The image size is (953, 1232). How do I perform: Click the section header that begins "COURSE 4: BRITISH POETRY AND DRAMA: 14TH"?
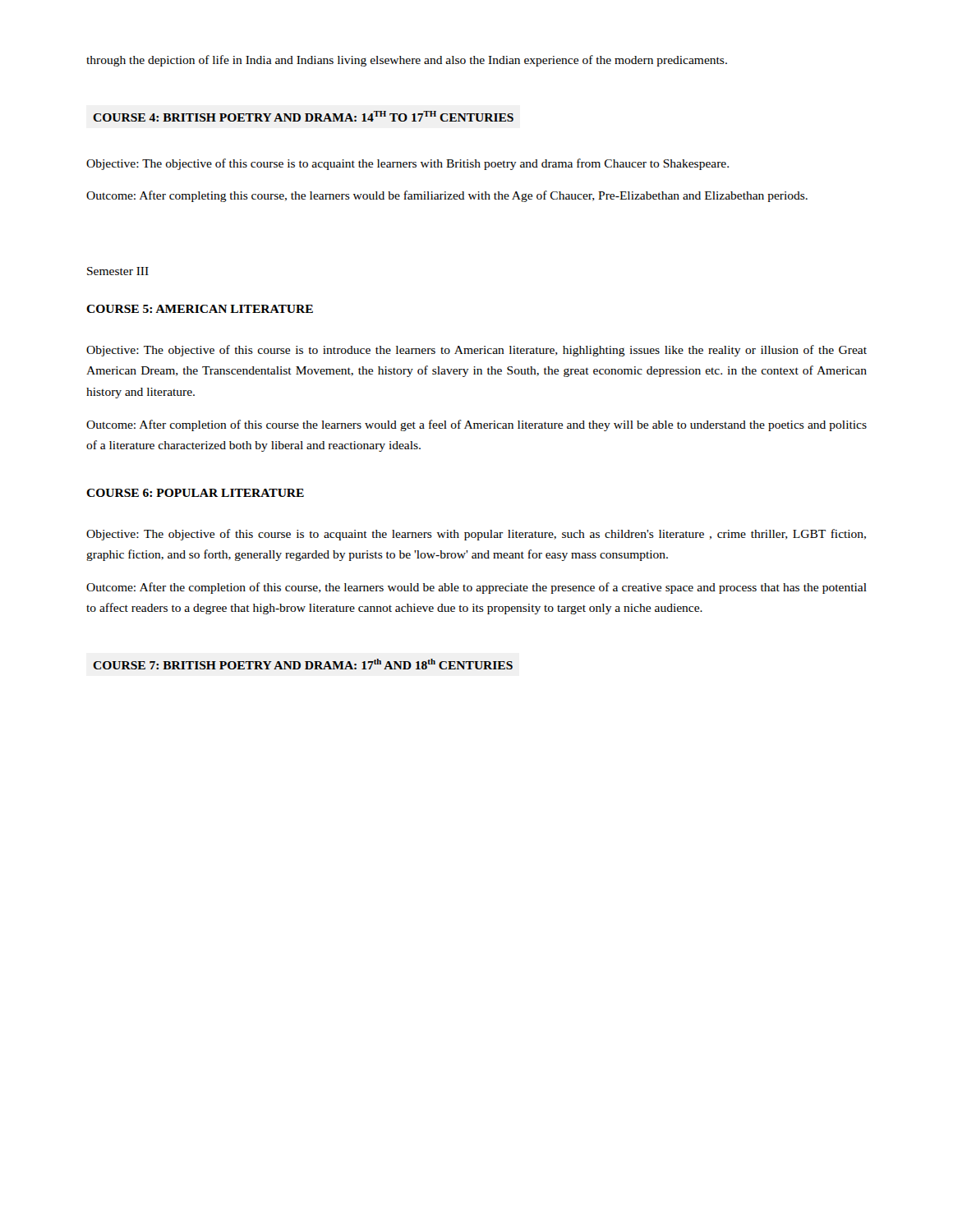pyautogui.click(x=303, y=116)
